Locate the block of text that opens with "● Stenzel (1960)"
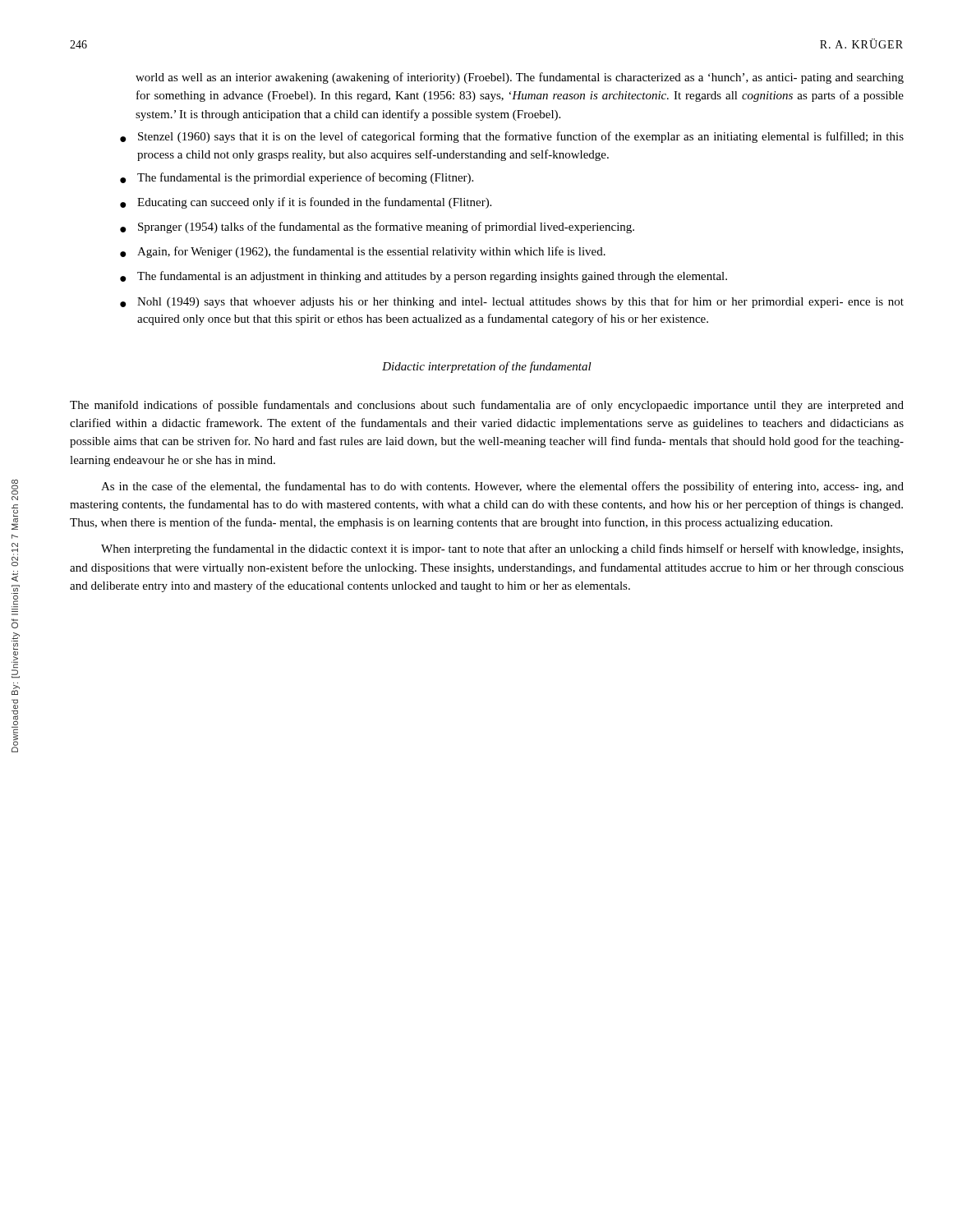Image resolution: width=953 pixels, height=1232 pixels. pyautogui.click(x=511, y=146)
